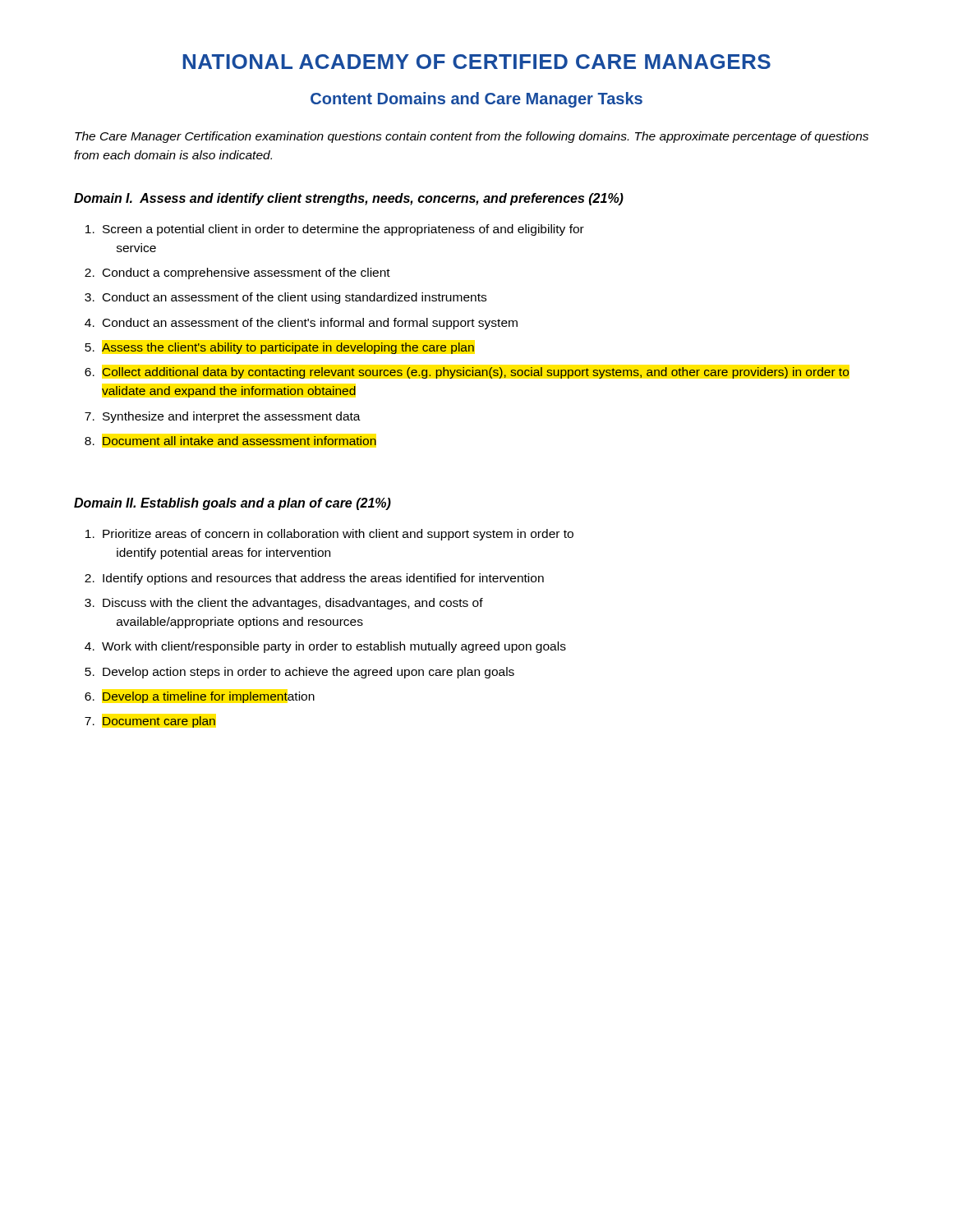The height and width of the screenshot is (1232, 953).
Task: Select the text starting "Prioritize areas of"
Action: tap(489, 543)
